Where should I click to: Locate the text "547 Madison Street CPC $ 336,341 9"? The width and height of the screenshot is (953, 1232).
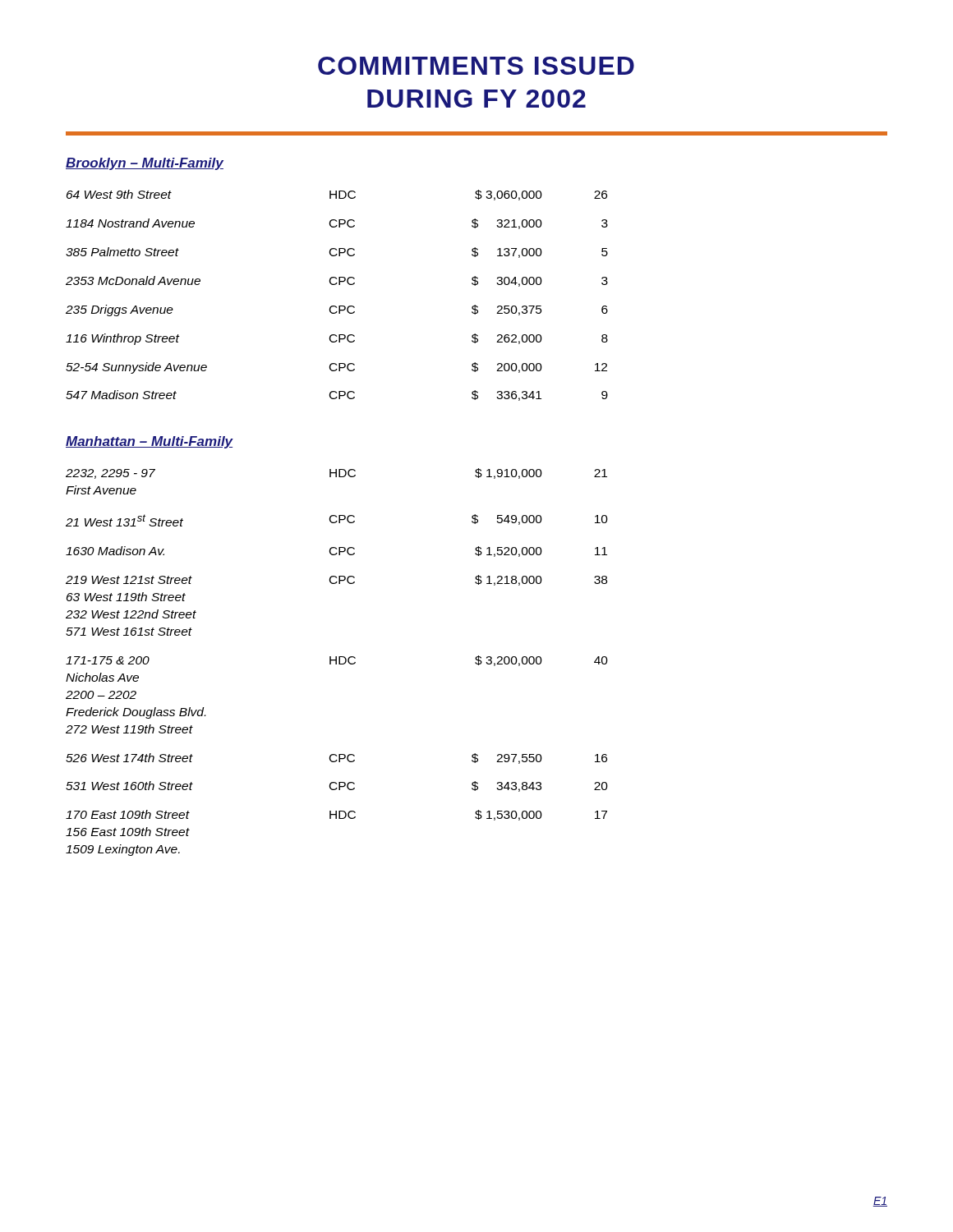click(x=337, y=396)
